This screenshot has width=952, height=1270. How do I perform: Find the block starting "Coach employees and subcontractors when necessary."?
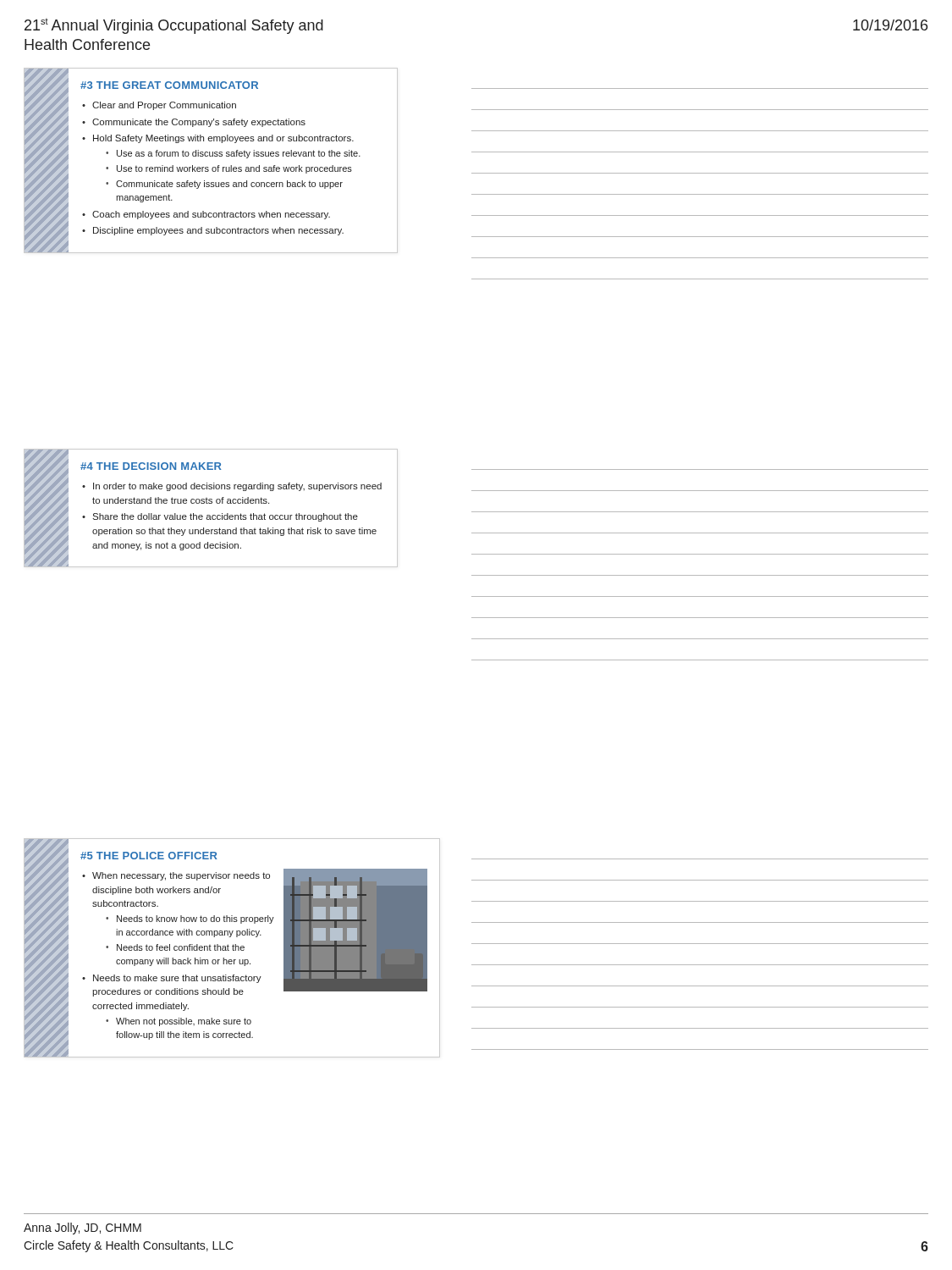point(211,214)
